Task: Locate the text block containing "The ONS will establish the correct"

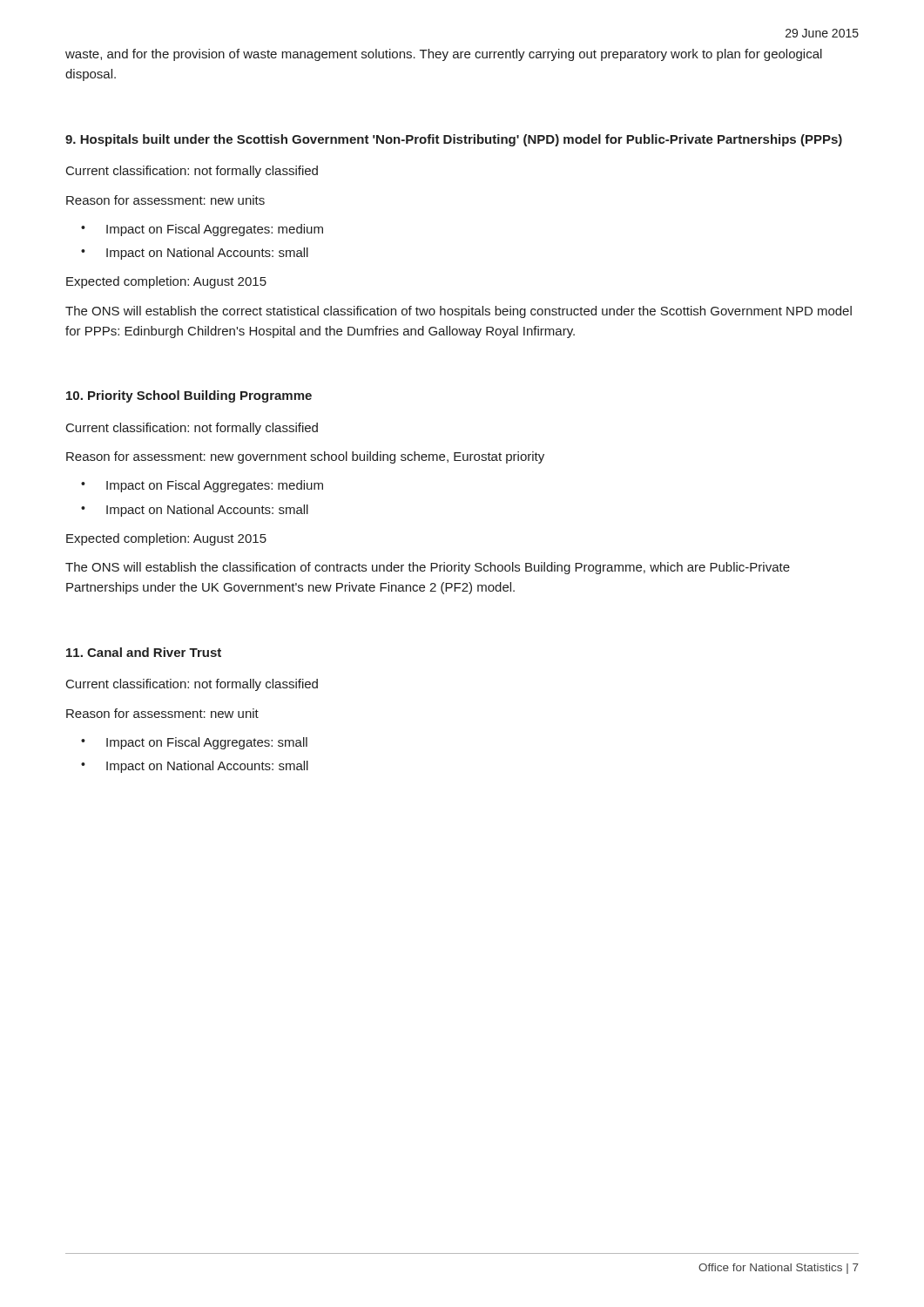Action: 459,320
